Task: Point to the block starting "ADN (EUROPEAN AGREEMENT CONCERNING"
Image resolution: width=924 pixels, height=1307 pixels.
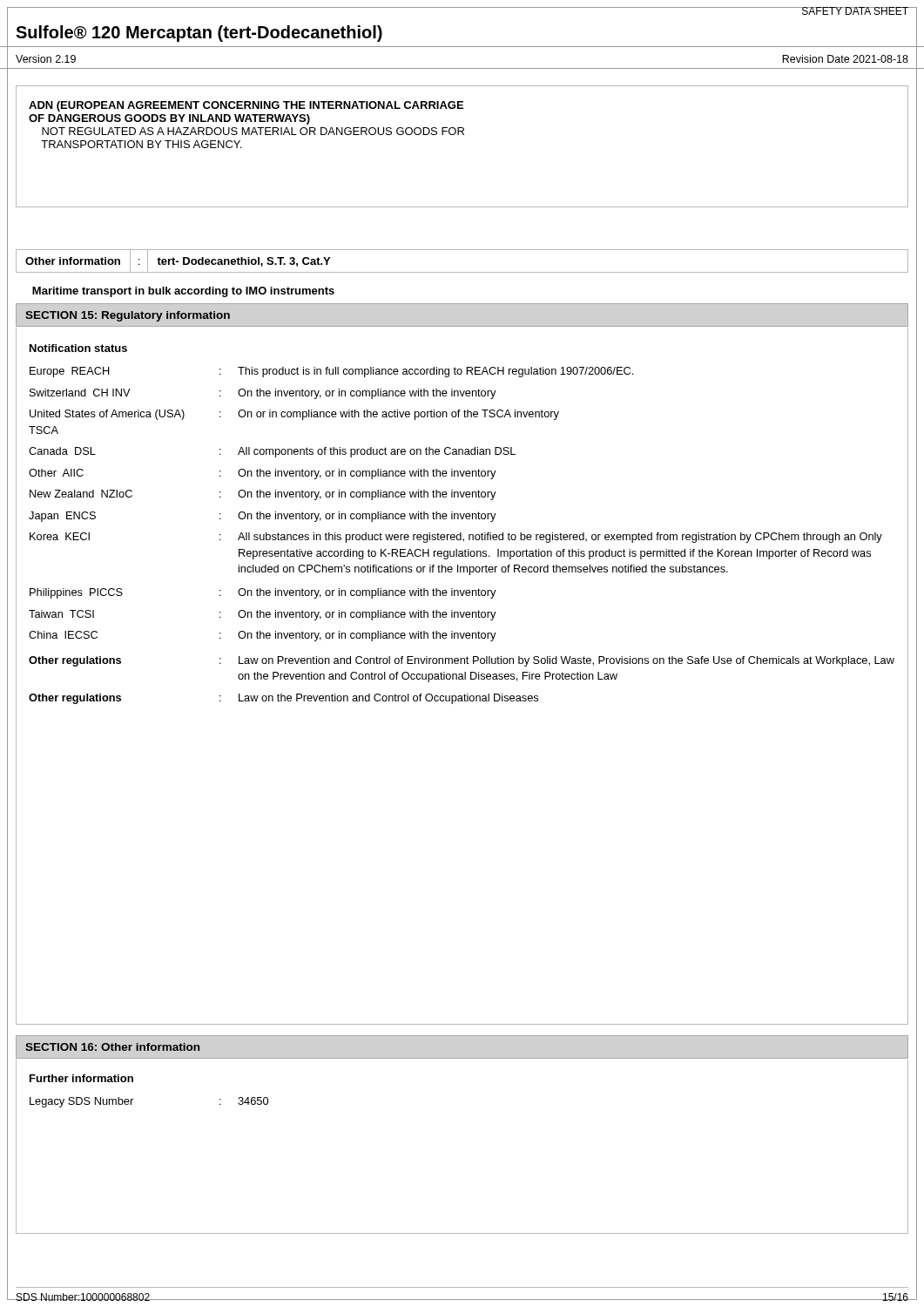Action: pyautogui.click(x=462, y=125)
